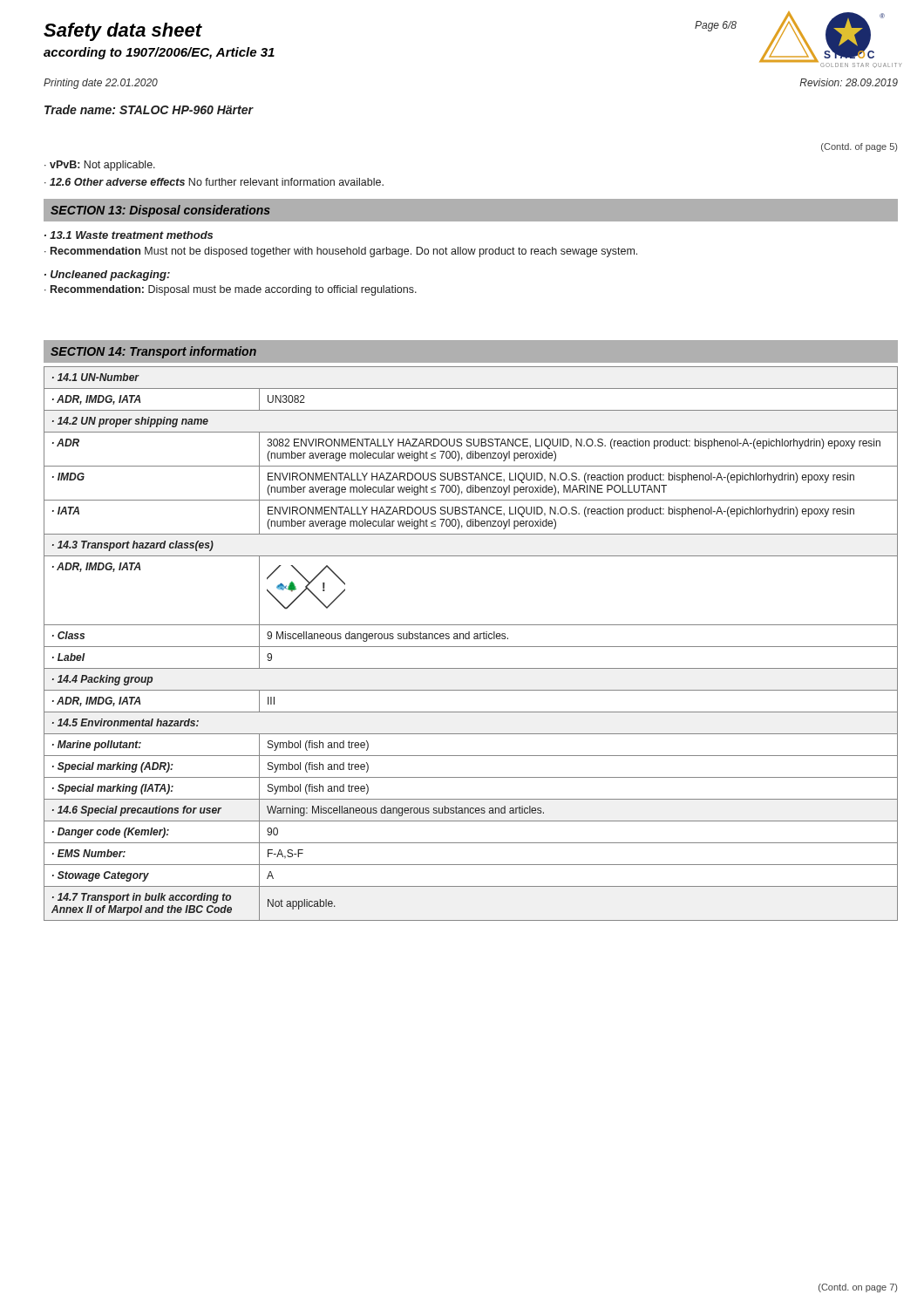924x1308 pixels.
Task: Find the element starting "(Contd. on page 7)"
Action: pyautogui.click(x=858, y=1287)
